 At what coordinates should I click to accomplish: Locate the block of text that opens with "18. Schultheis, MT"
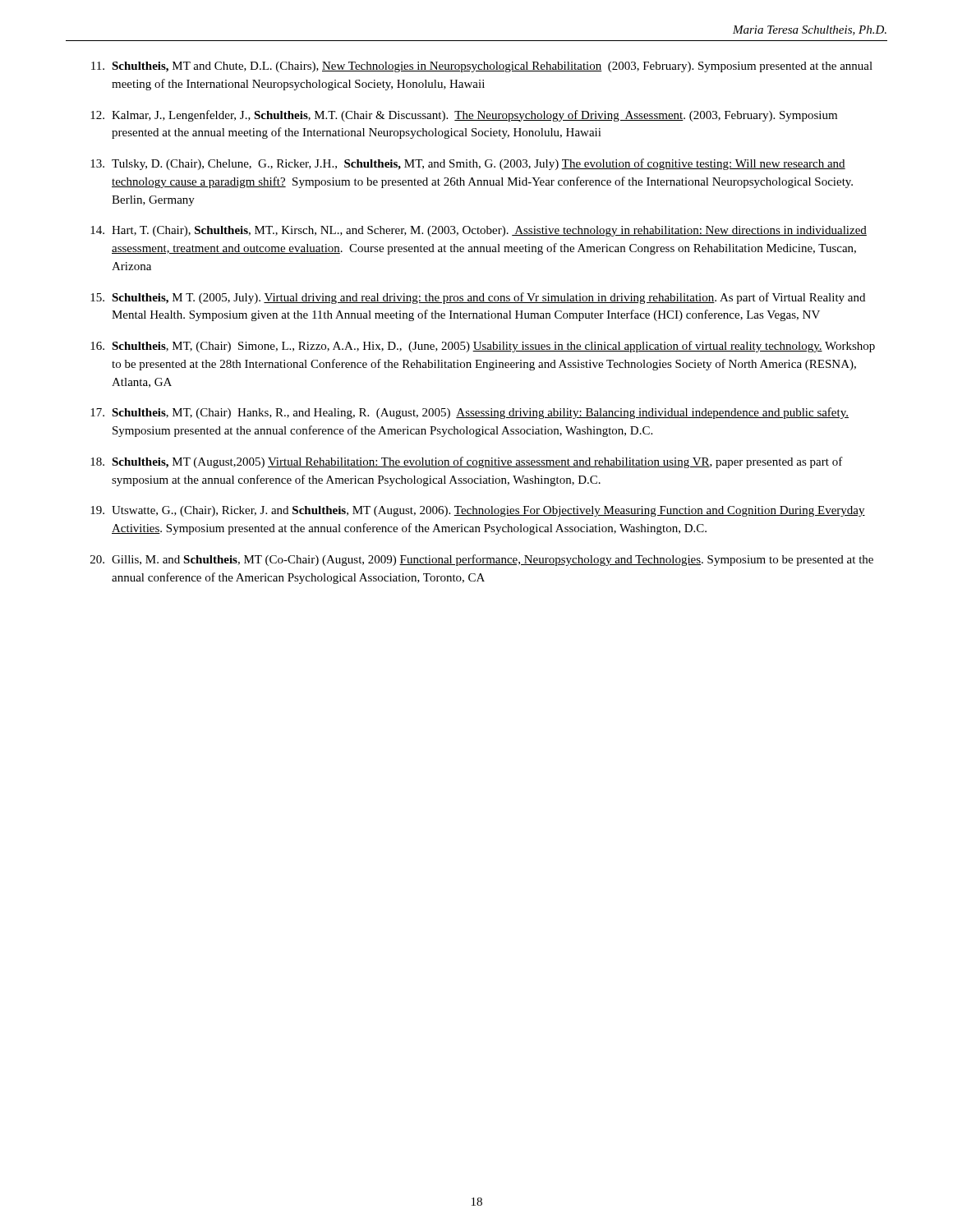click(x=476, y=471)
